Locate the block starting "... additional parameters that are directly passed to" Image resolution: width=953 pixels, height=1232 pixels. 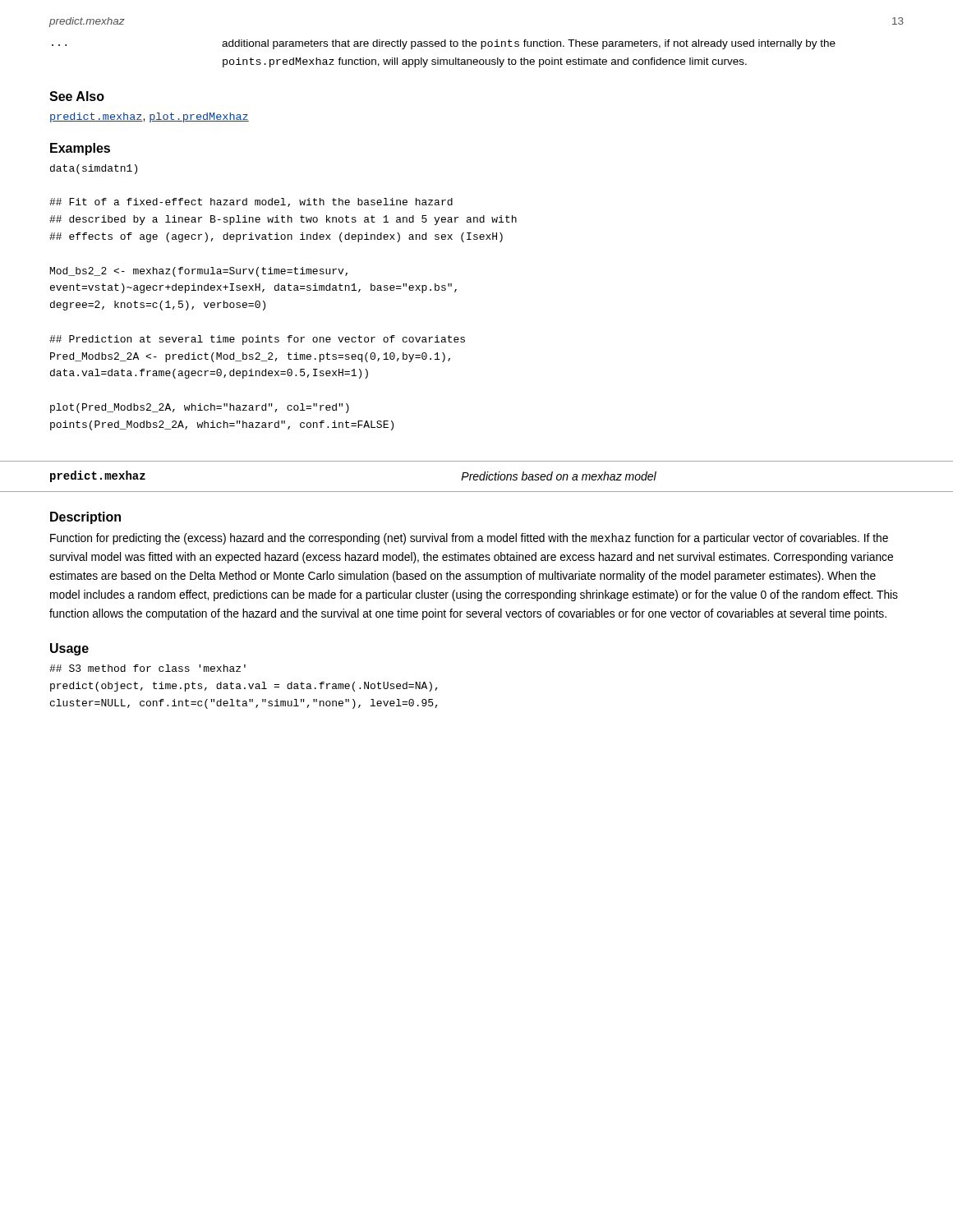(x=476, y=53)
